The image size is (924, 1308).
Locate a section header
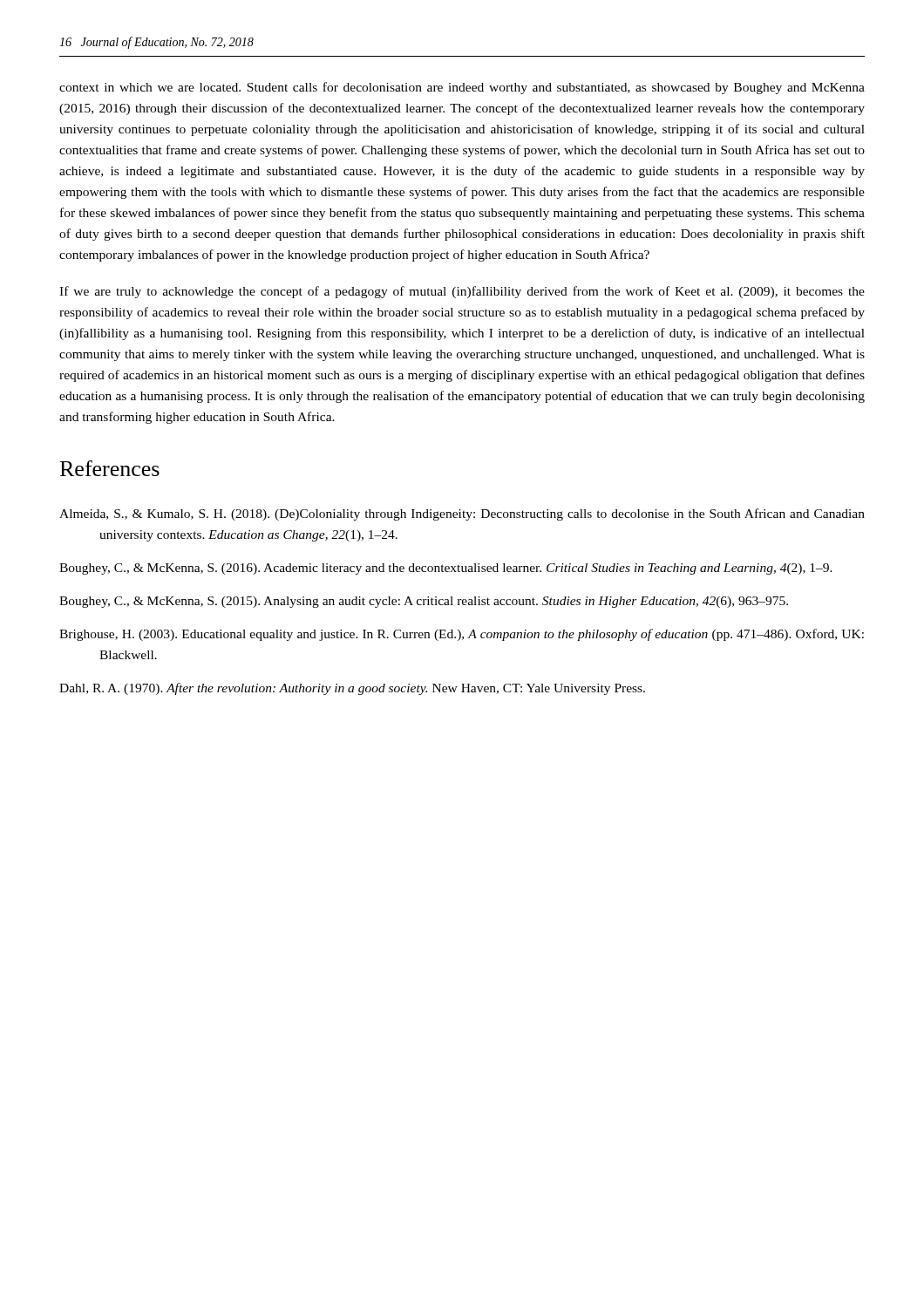coord(110,469)
